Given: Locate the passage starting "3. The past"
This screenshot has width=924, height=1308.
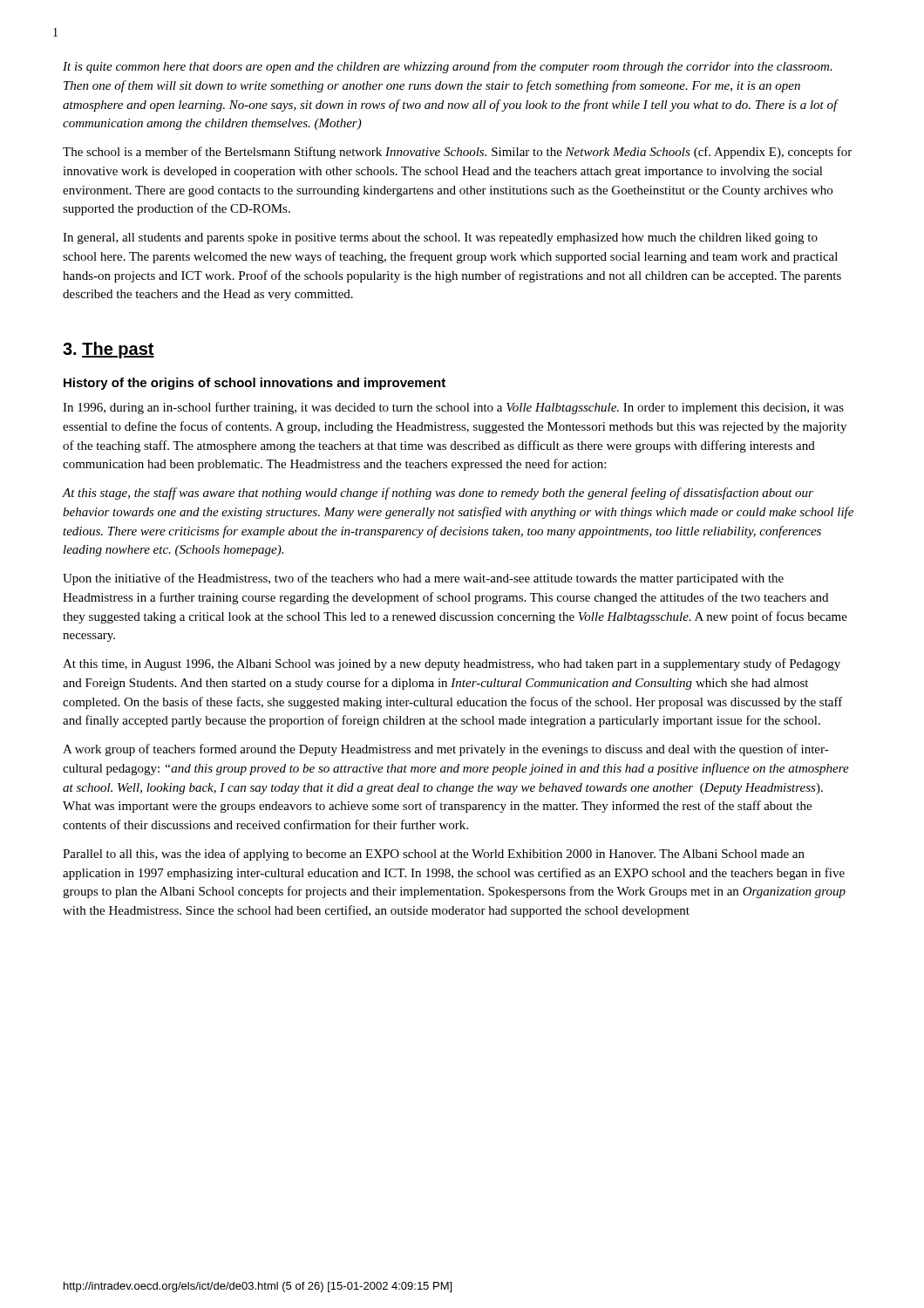Looking at the screenshot, I should 108,349.
